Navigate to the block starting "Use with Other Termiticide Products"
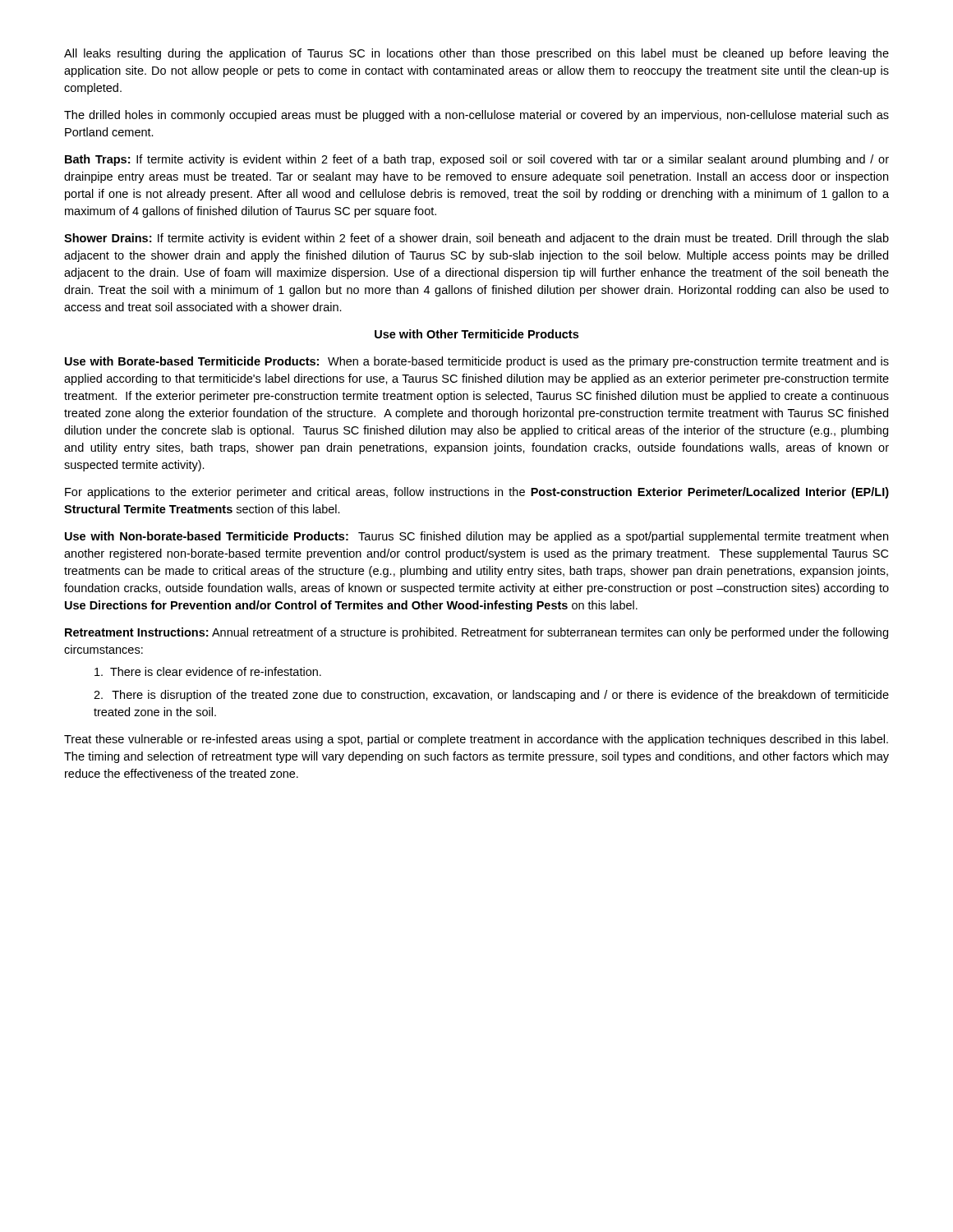The height and width of the screenshot is (1232, 953). tap(476, 334)
